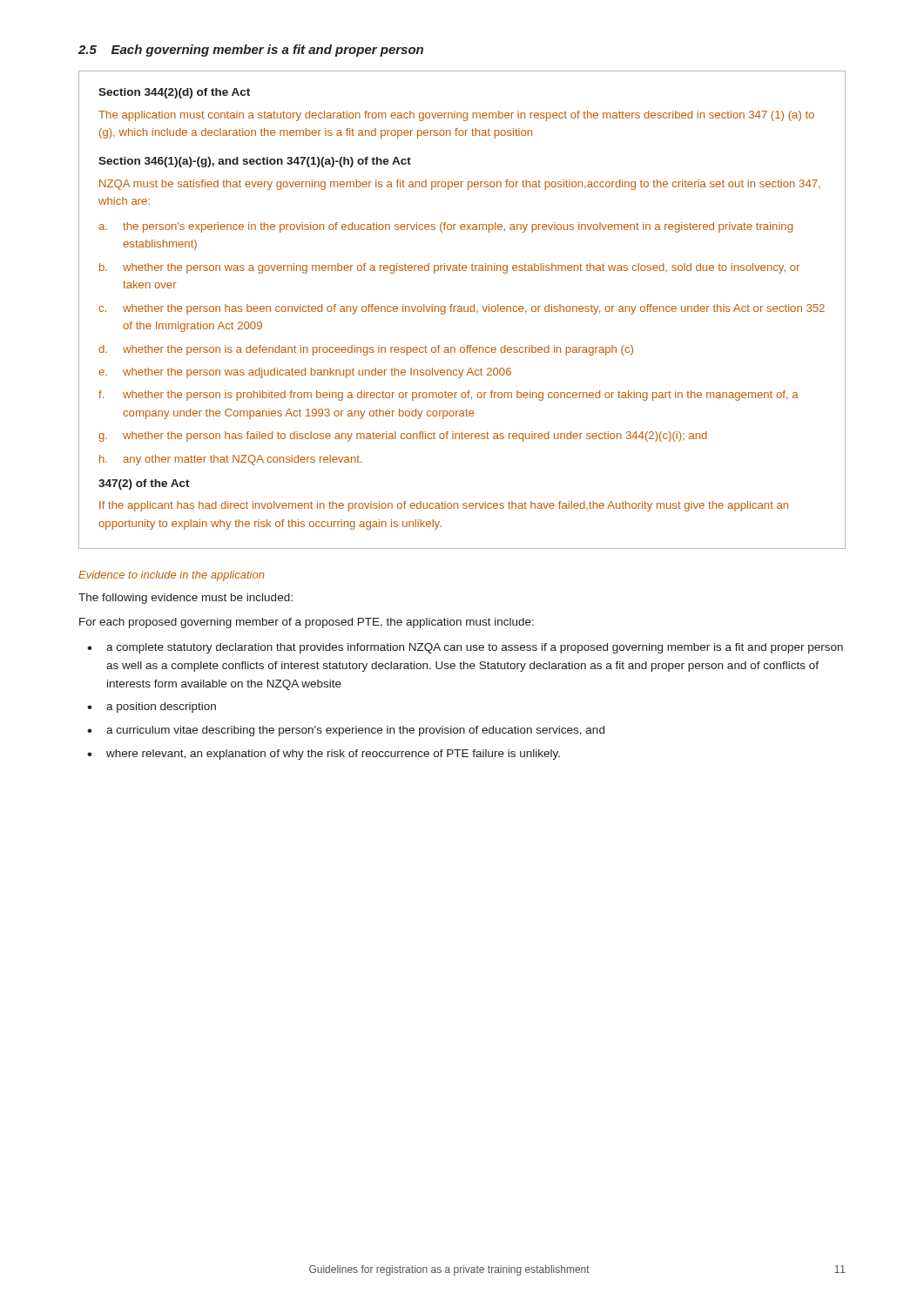924x1307 pixels.
Task: Locate the text block starting "b. whether the"
Action: (x=462, y=276)
